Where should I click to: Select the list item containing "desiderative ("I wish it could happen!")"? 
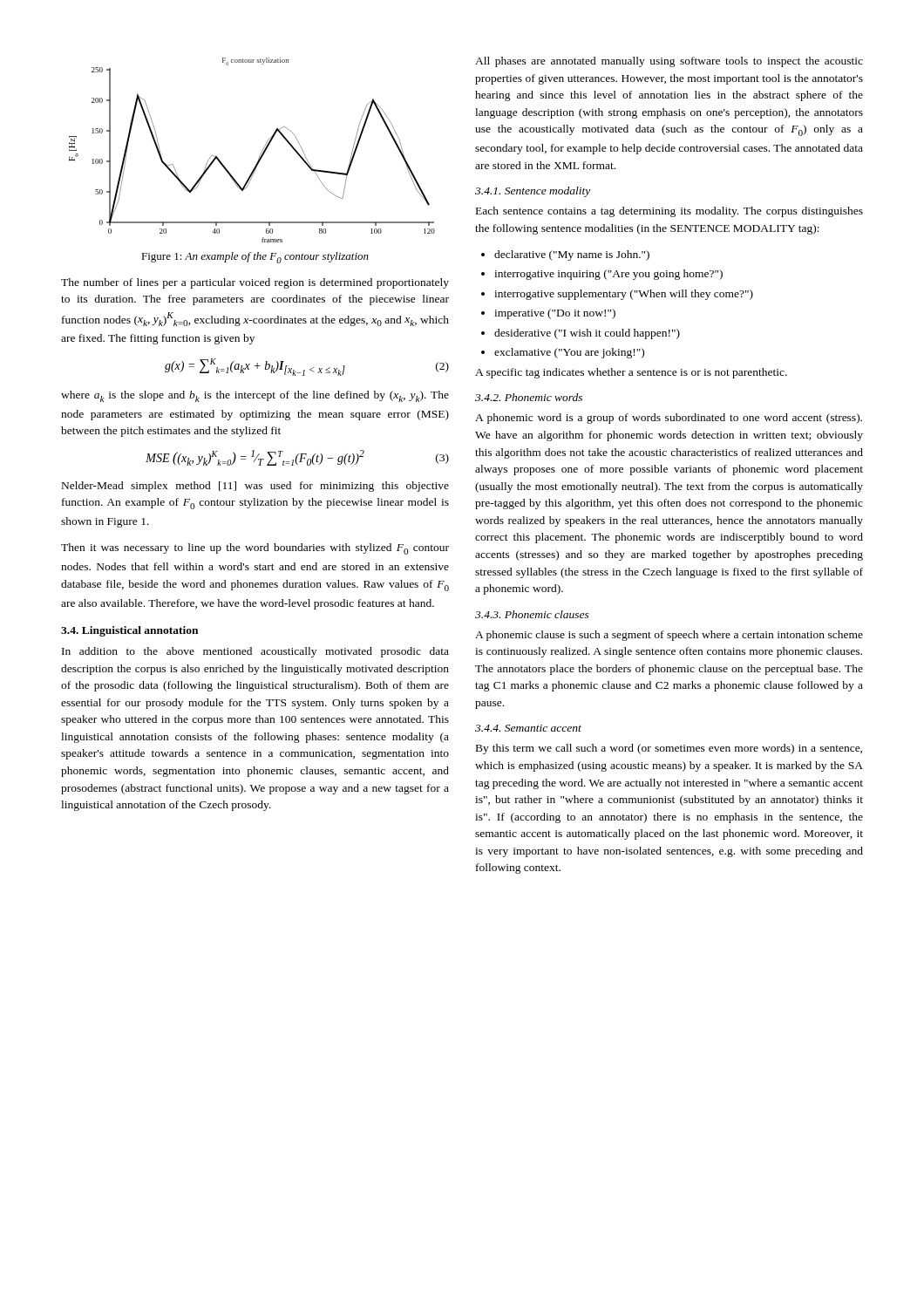coord(669,333)
